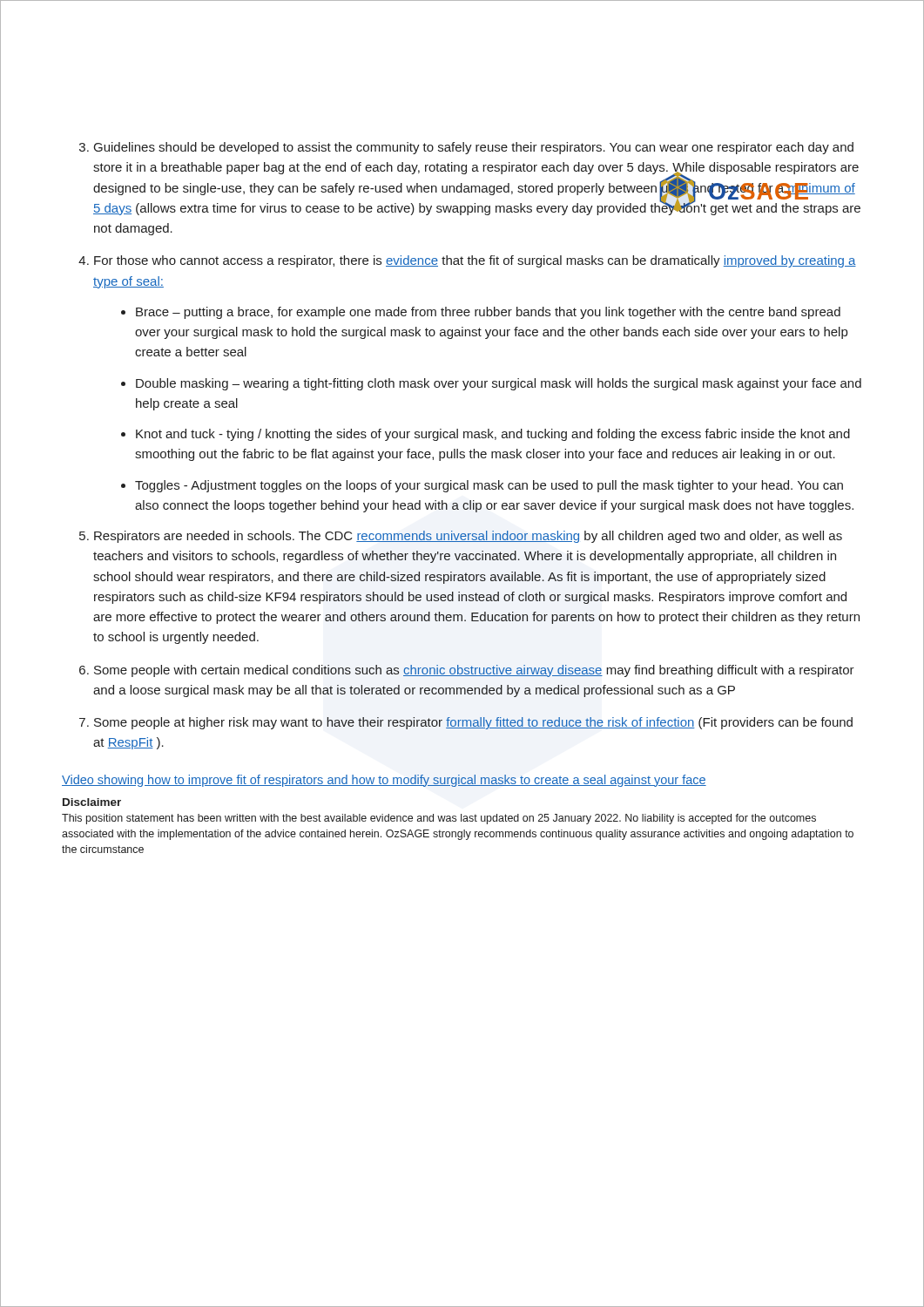Viewport: 924px width, 1307px height.
Task: Find the text block starting "Some people at higher risk may want to"
Action: point(473,732)
